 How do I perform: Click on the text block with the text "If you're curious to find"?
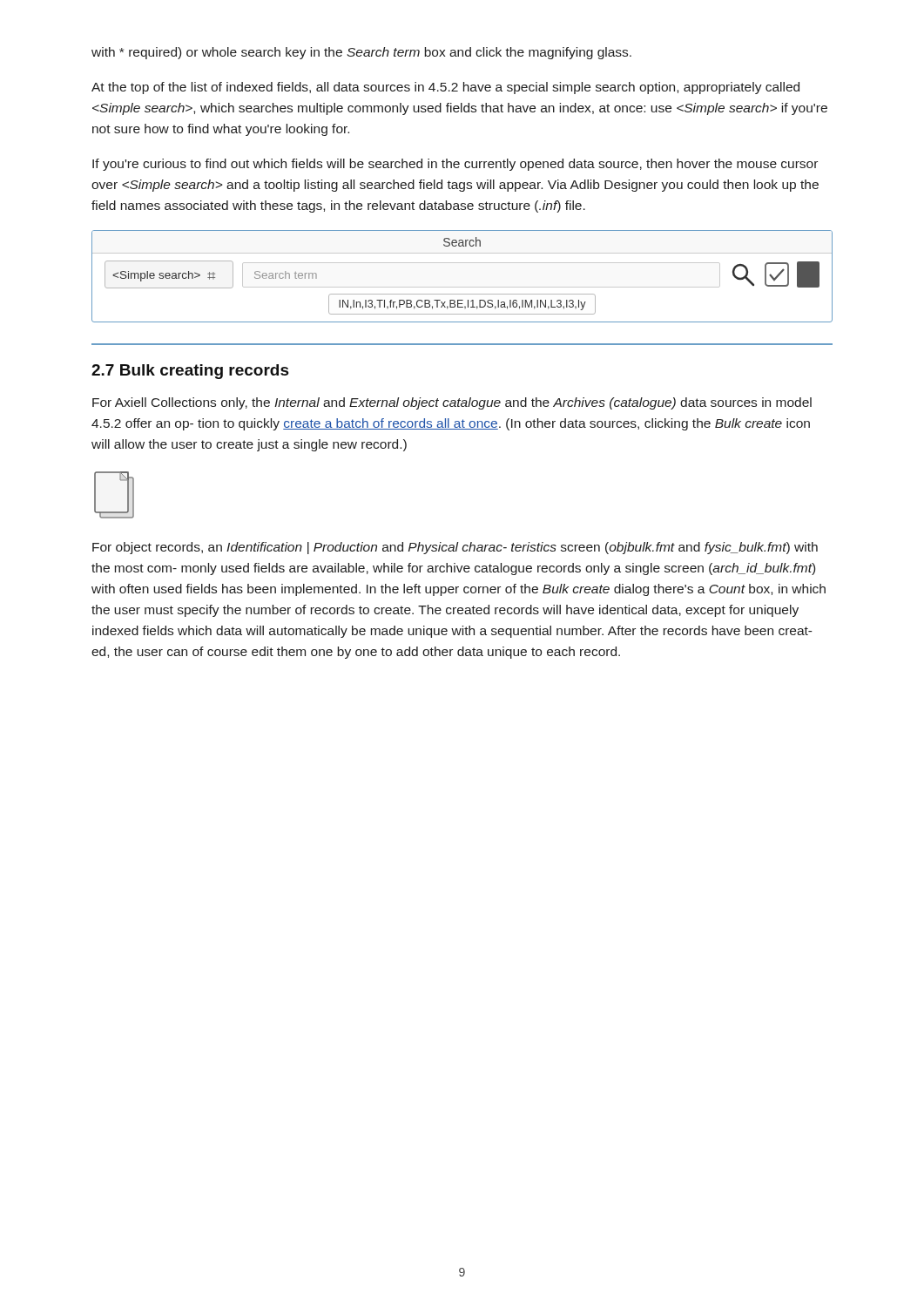click(455, 184)
